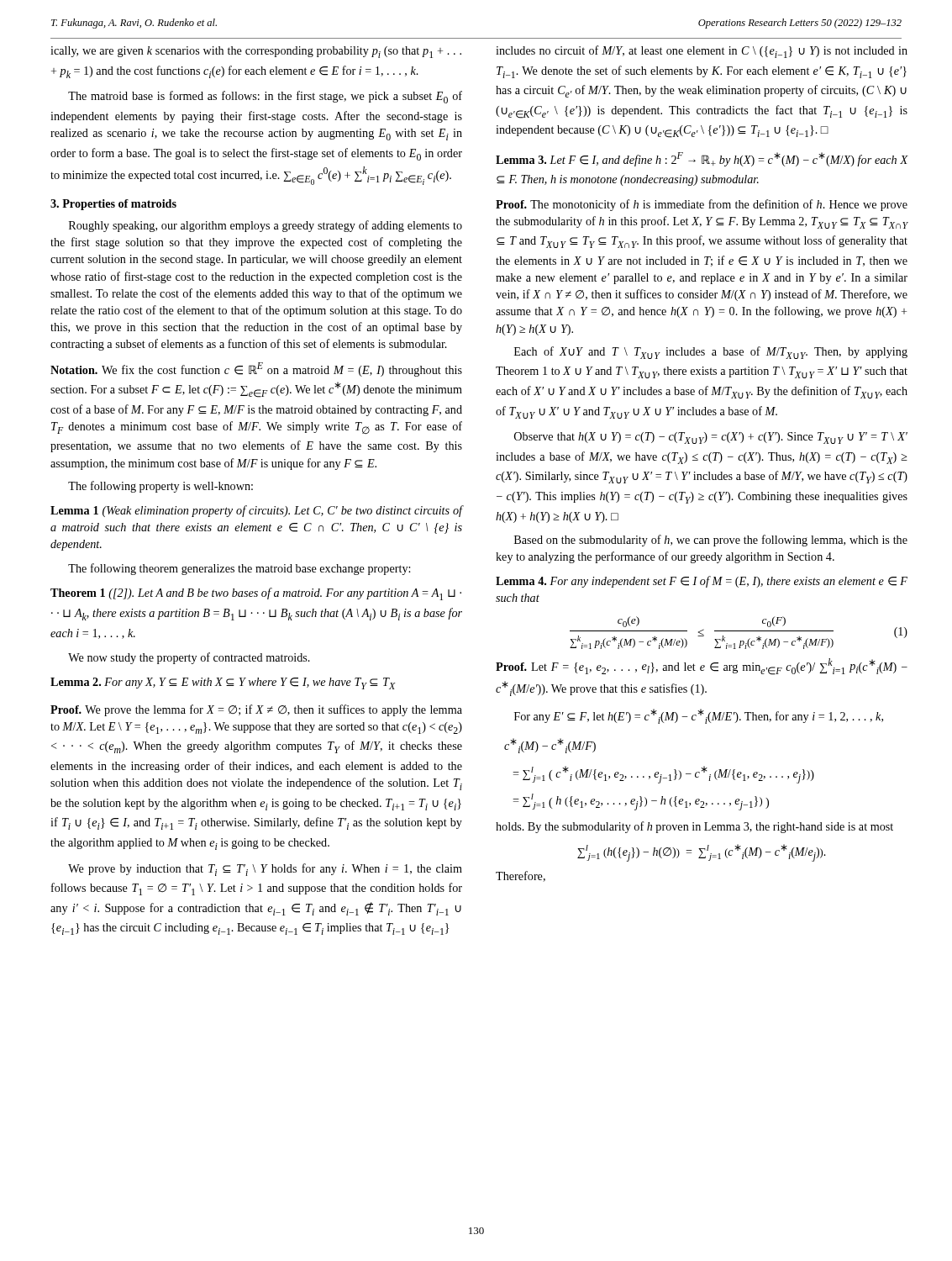Point to the block beginning "Lemma 3. Let F ∈ I,"
Viewport: 952px width, 1261px height.
click(702, 168)
